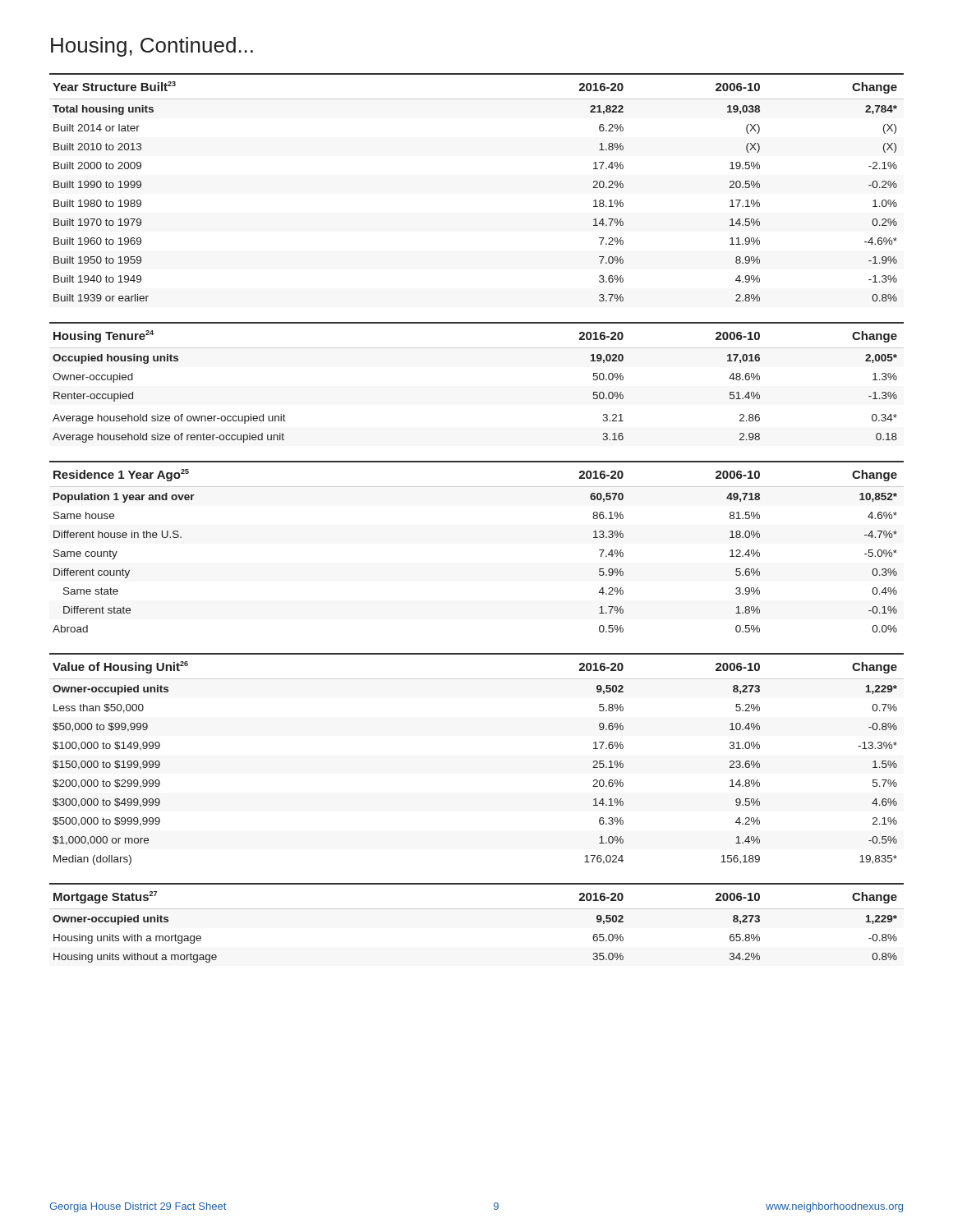The height and width of the screenshot is (1232, 953).
Task: Click on the table containing "Housing Tenure 24"
Action: tap(476, 384)
